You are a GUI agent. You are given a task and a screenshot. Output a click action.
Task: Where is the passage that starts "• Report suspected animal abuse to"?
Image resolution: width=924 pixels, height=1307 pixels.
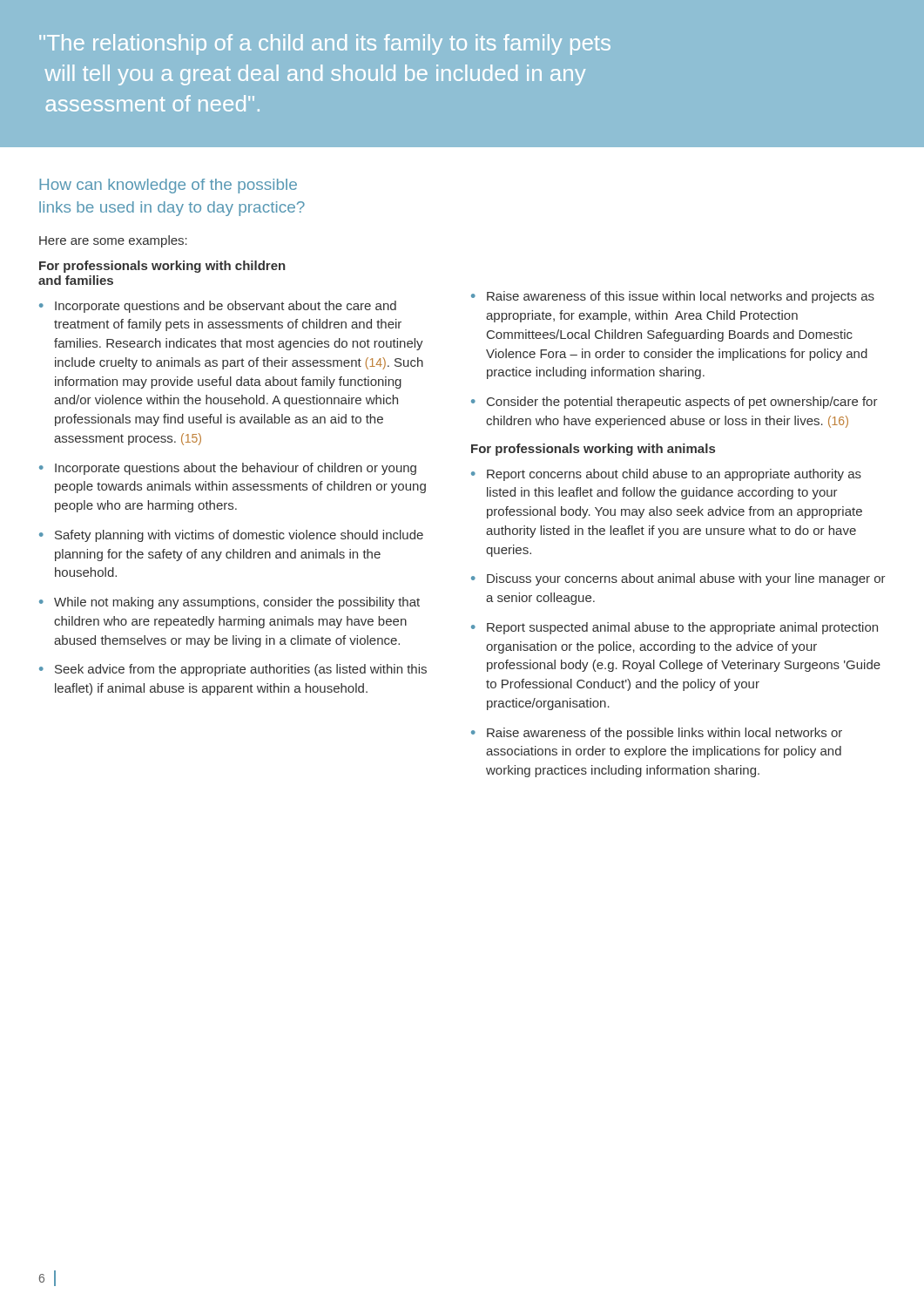pyautogui.click(x=678, y=665)
